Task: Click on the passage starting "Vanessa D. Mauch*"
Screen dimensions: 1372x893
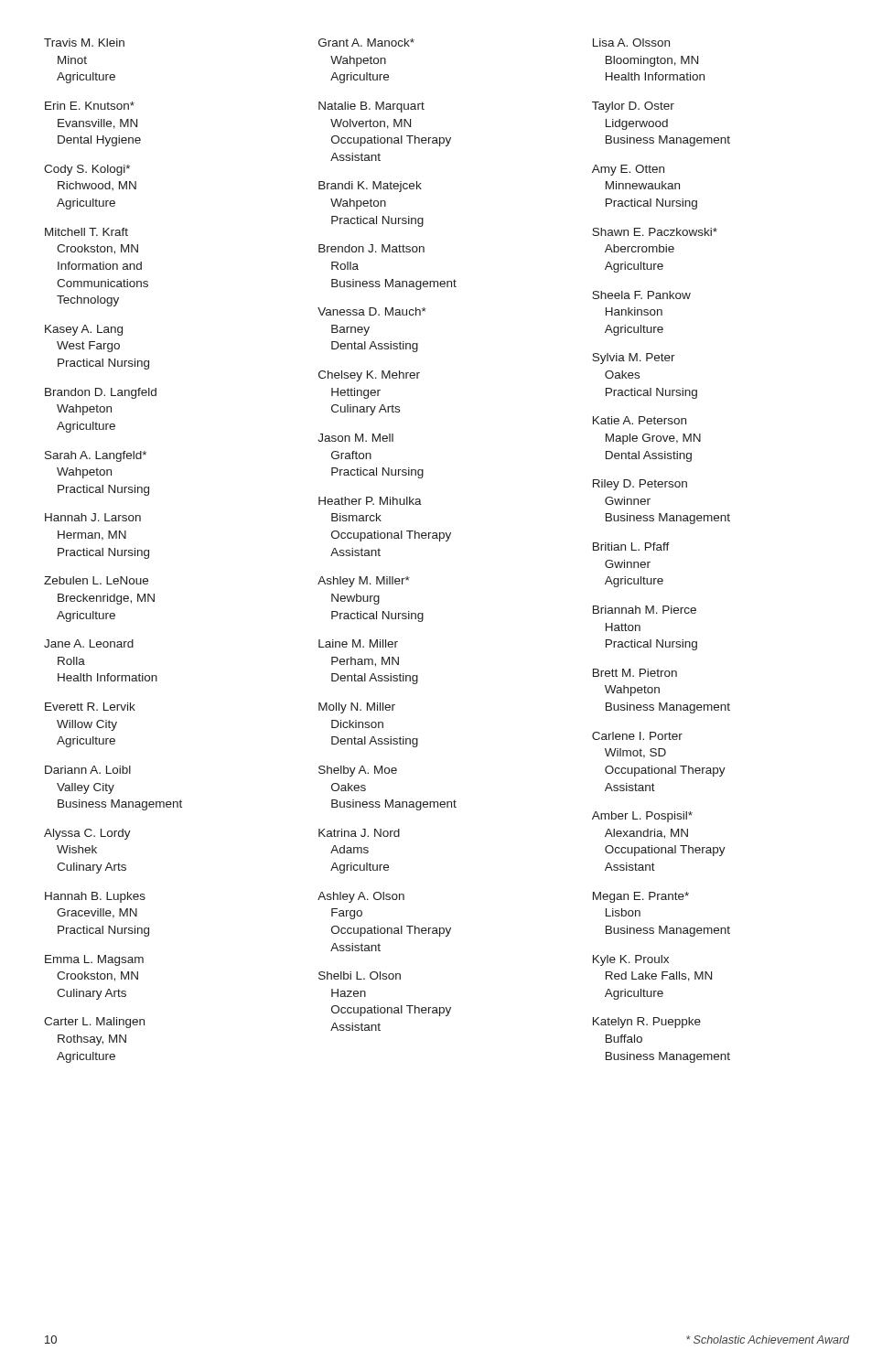Action: click(x=372, y=311)
